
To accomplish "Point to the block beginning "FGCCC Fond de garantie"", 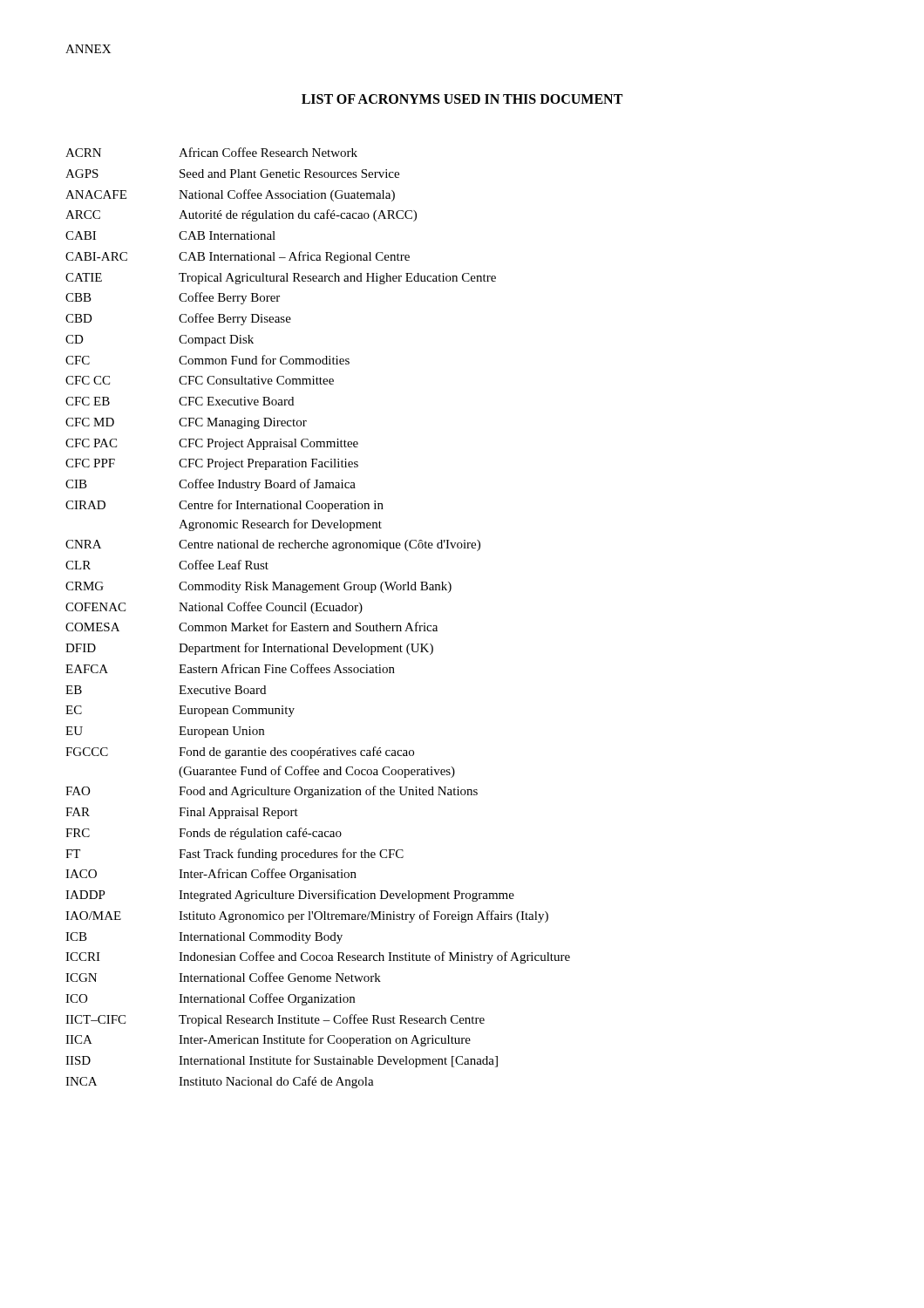I will tap(462, 762).
